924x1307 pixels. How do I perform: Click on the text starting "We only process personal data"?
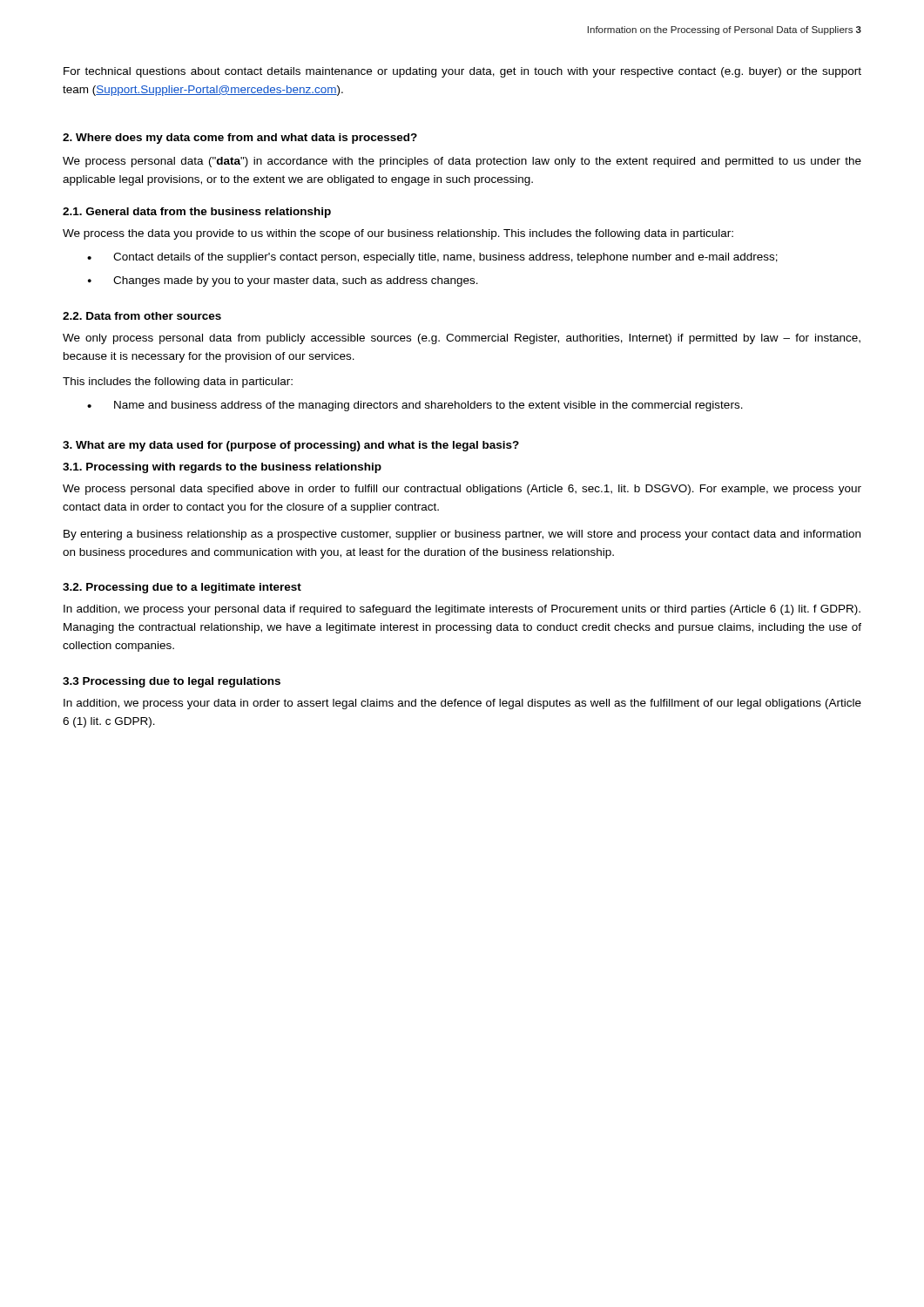pos(462,347)
